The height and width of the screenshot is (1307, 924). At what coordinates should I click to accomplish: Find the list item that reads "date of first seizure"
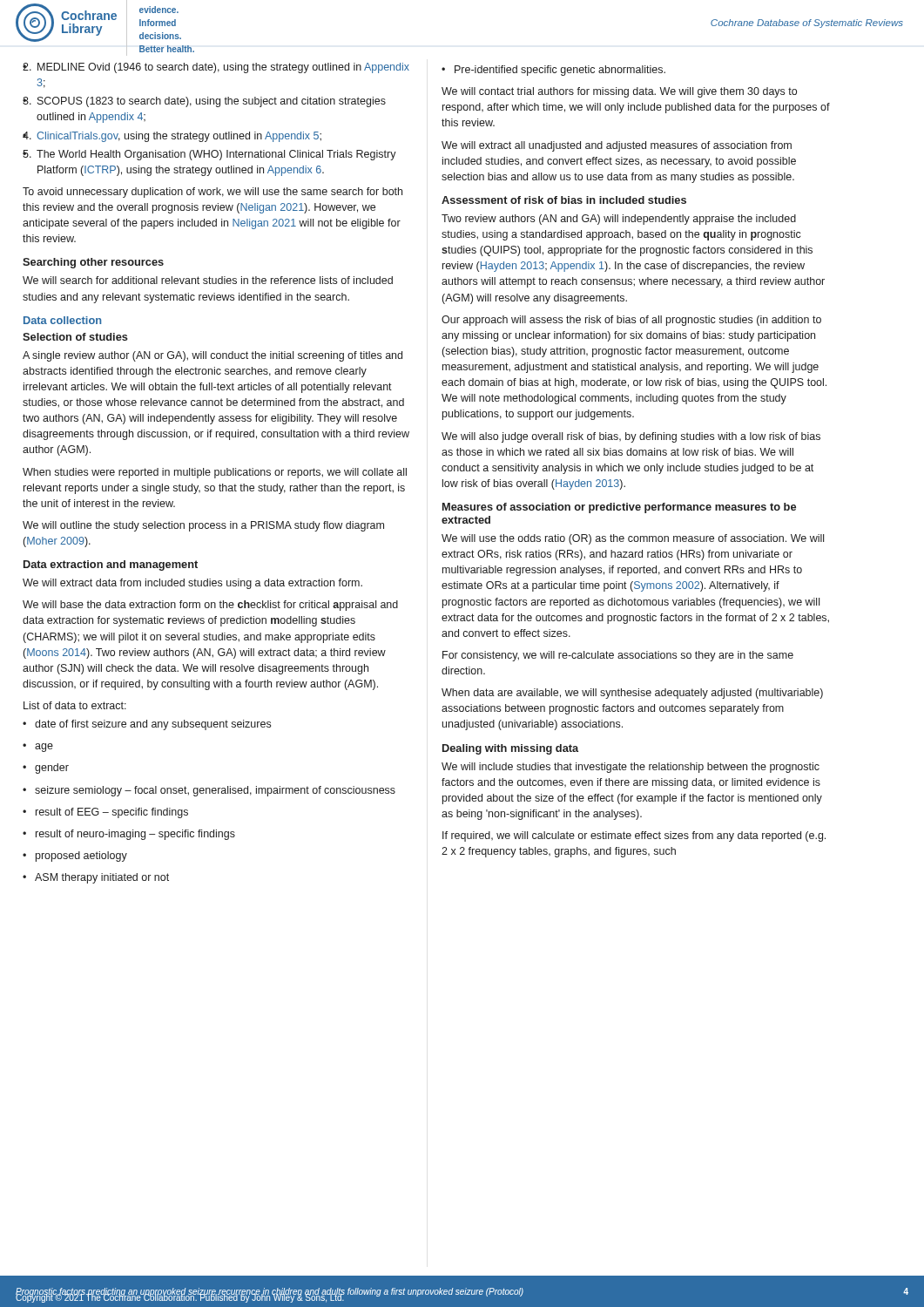coord(218,724)
